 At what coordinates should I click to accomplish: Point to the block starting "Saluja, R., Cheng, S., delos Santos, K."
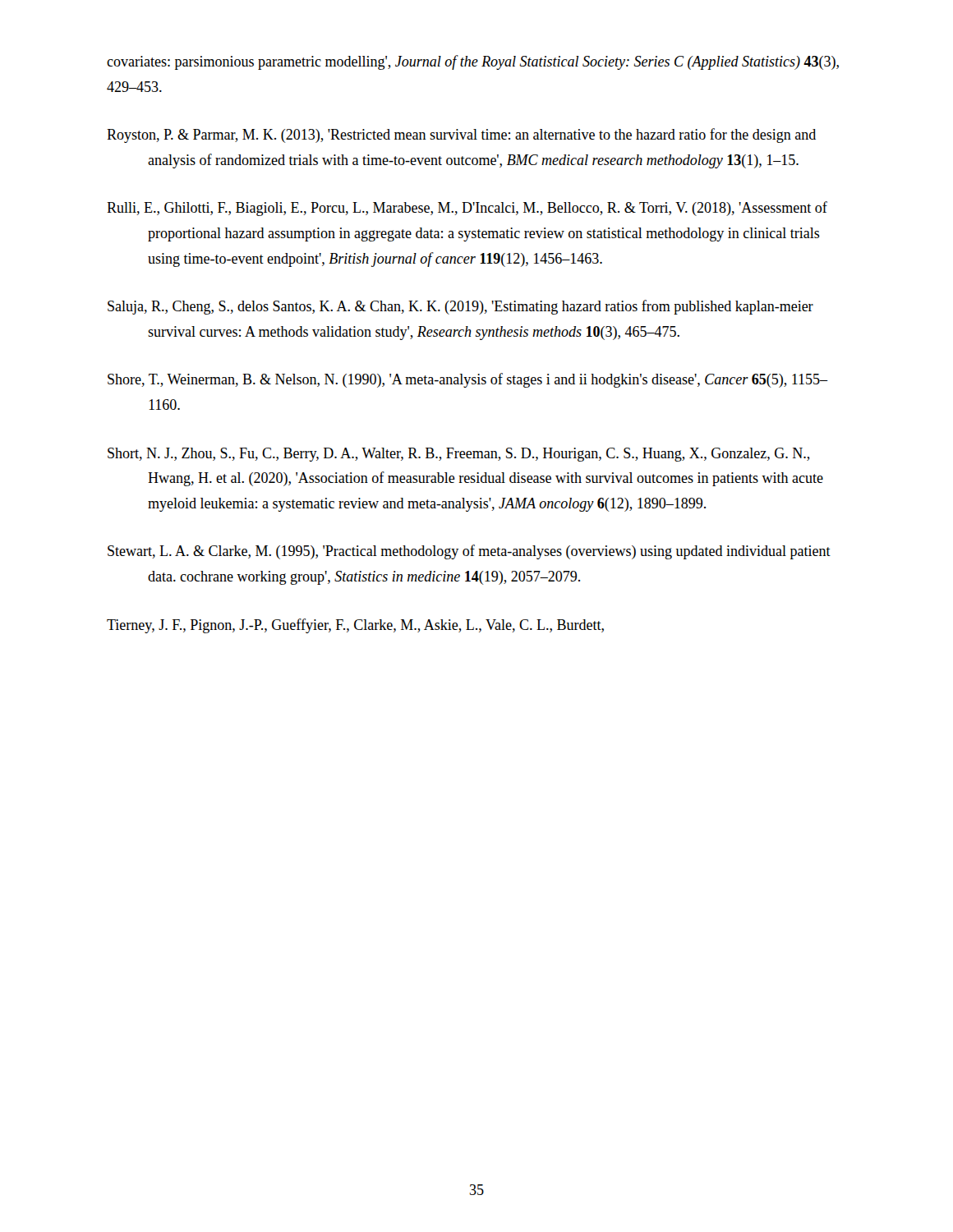point(460,319)
